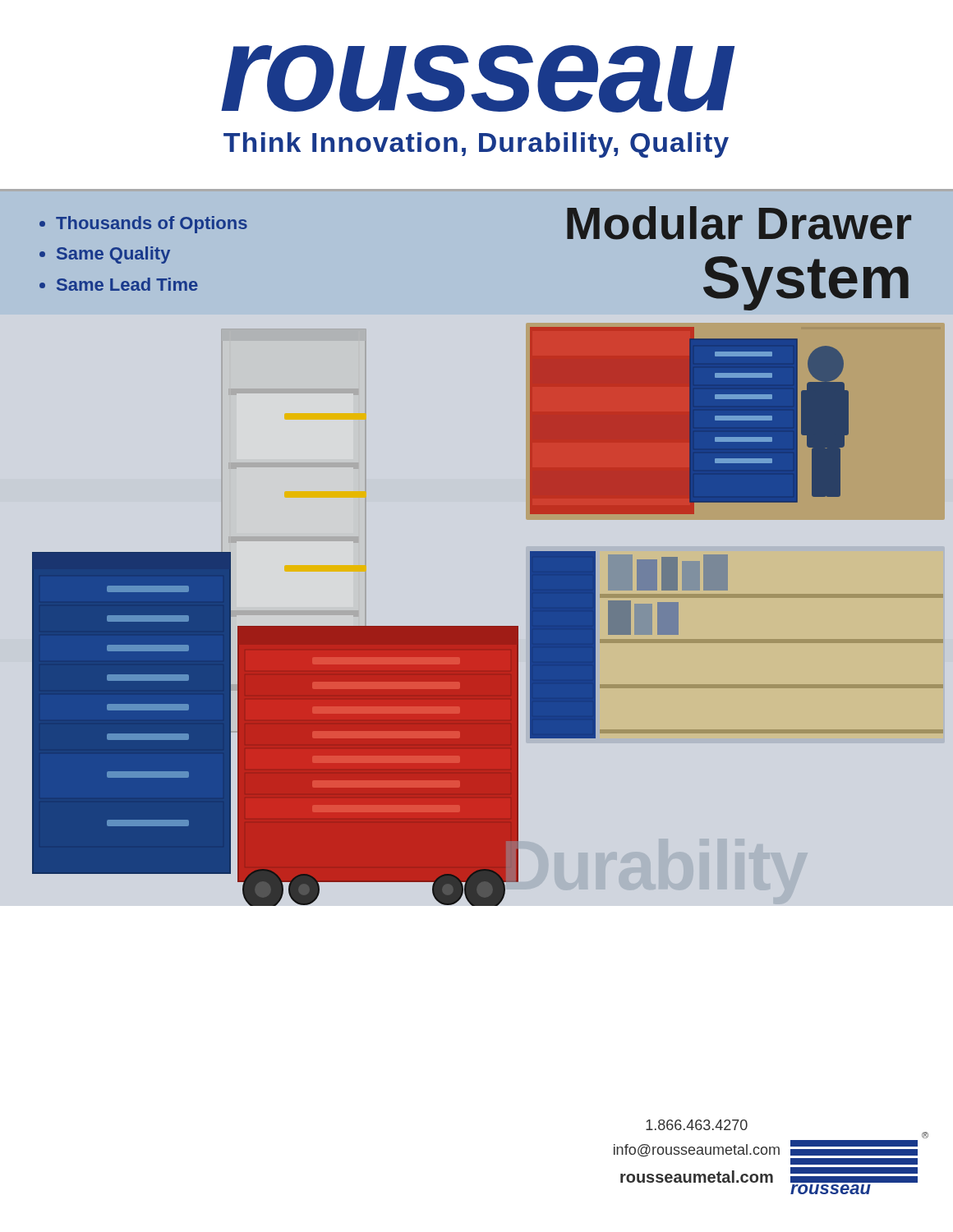Locate the text "Modular Drawer System"
Screen dimensions: 1232x953
coord(738,253)
